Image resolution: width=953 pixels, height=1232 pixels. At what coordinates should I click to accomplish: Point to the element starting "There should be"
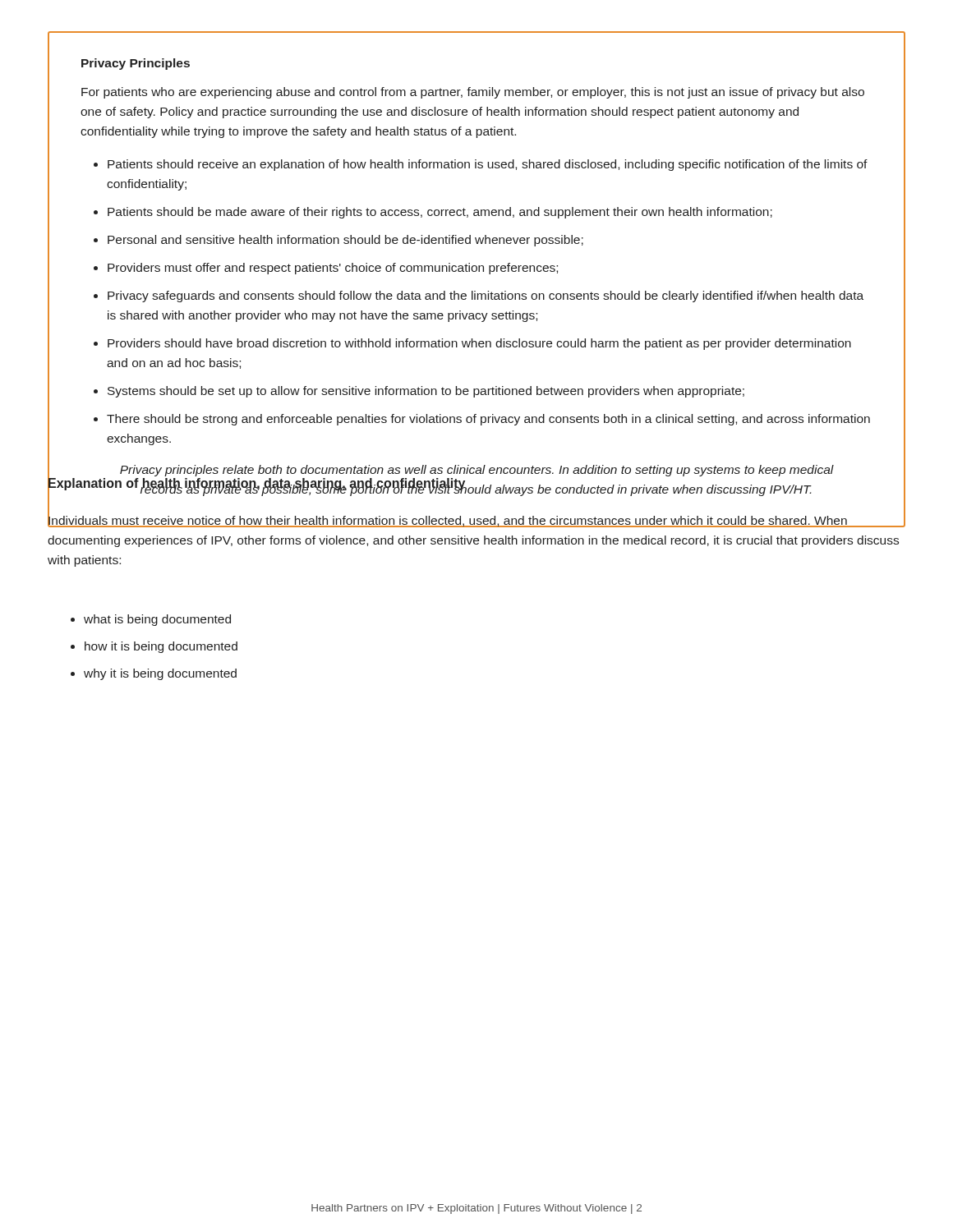[x=489, y=428]
